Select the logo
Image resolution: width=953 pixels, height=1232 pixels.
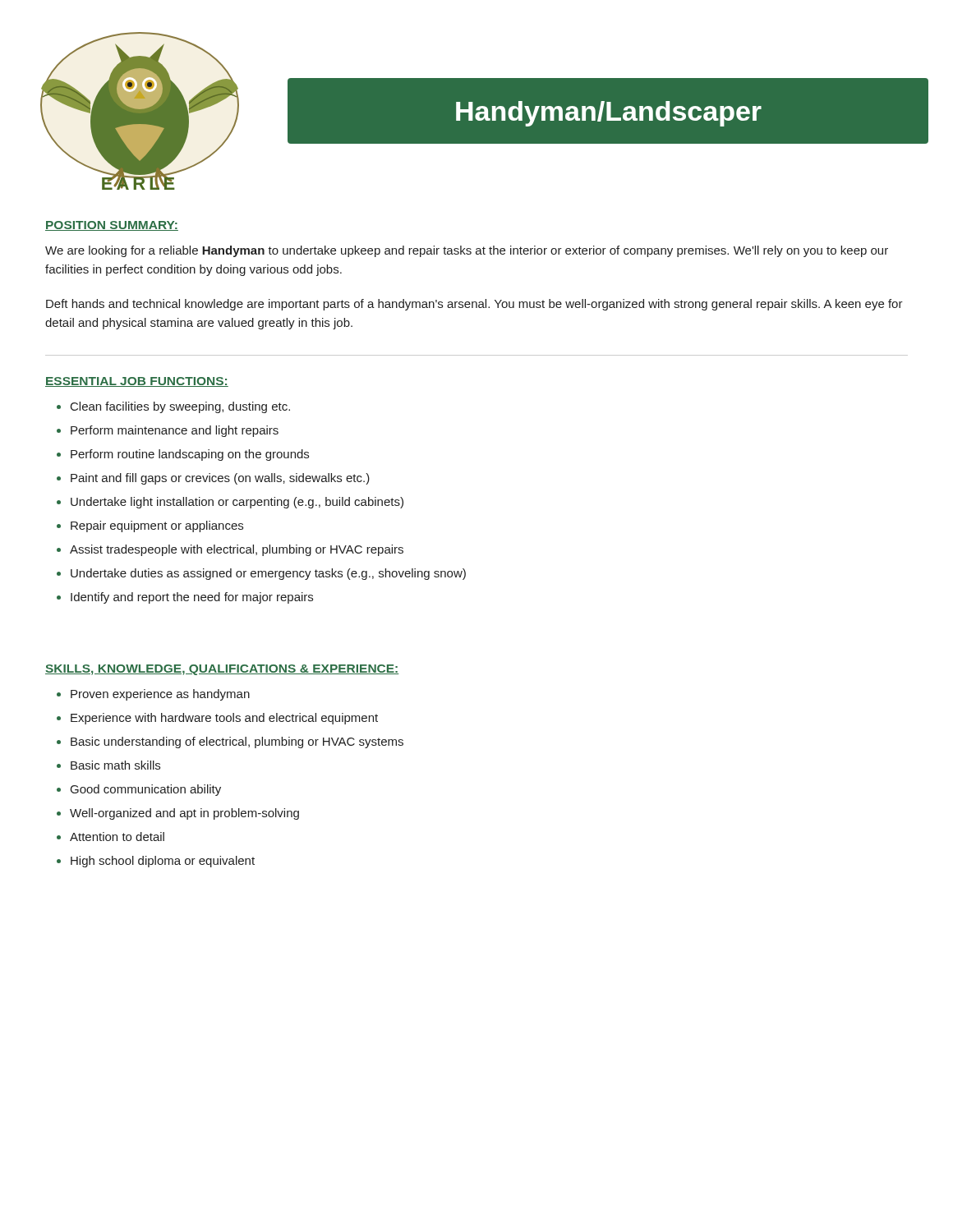click(140, 111)
